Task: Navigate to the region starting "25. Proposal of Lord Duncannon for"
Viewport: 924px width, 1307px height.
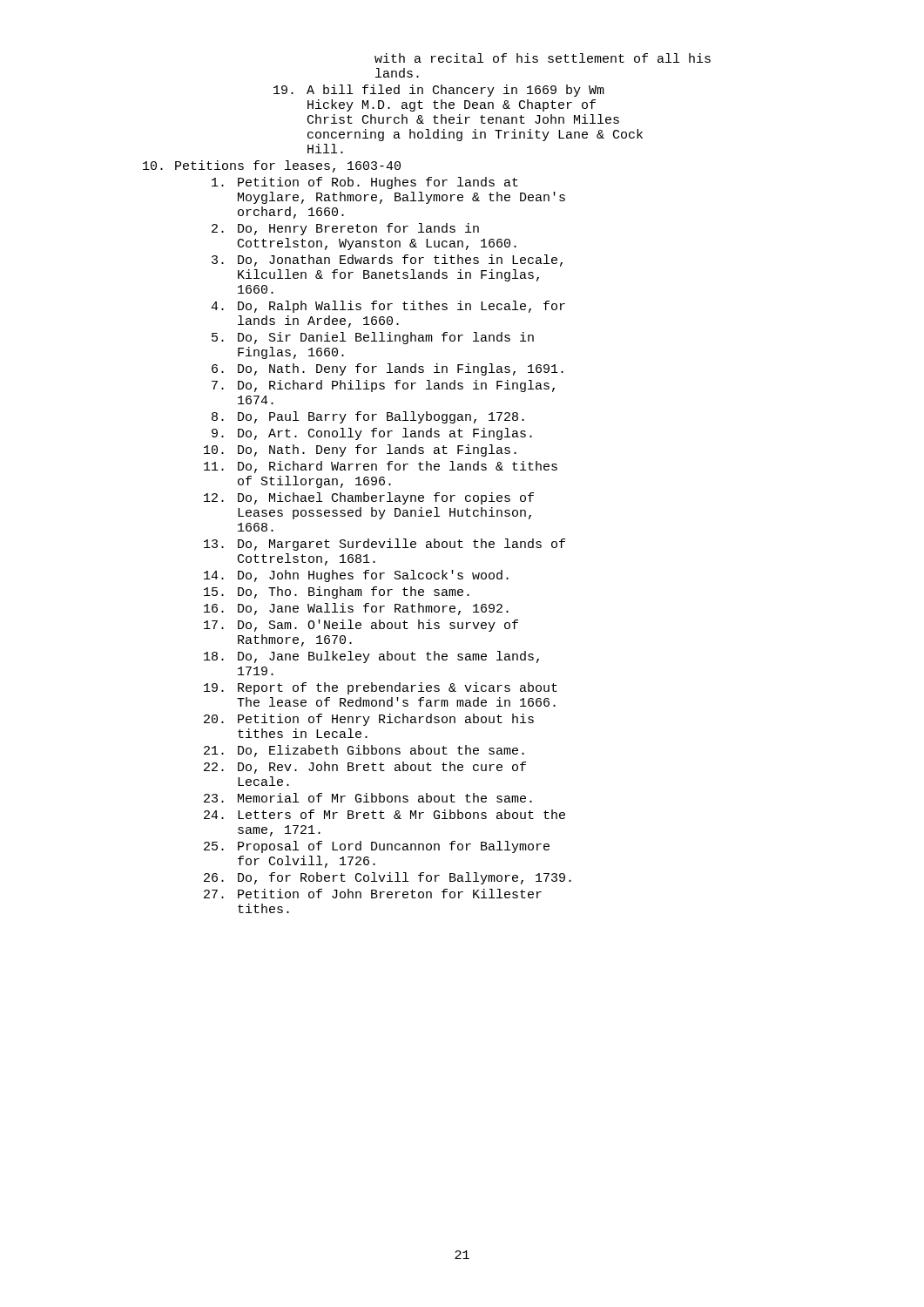Action: (x=462, y=855)
